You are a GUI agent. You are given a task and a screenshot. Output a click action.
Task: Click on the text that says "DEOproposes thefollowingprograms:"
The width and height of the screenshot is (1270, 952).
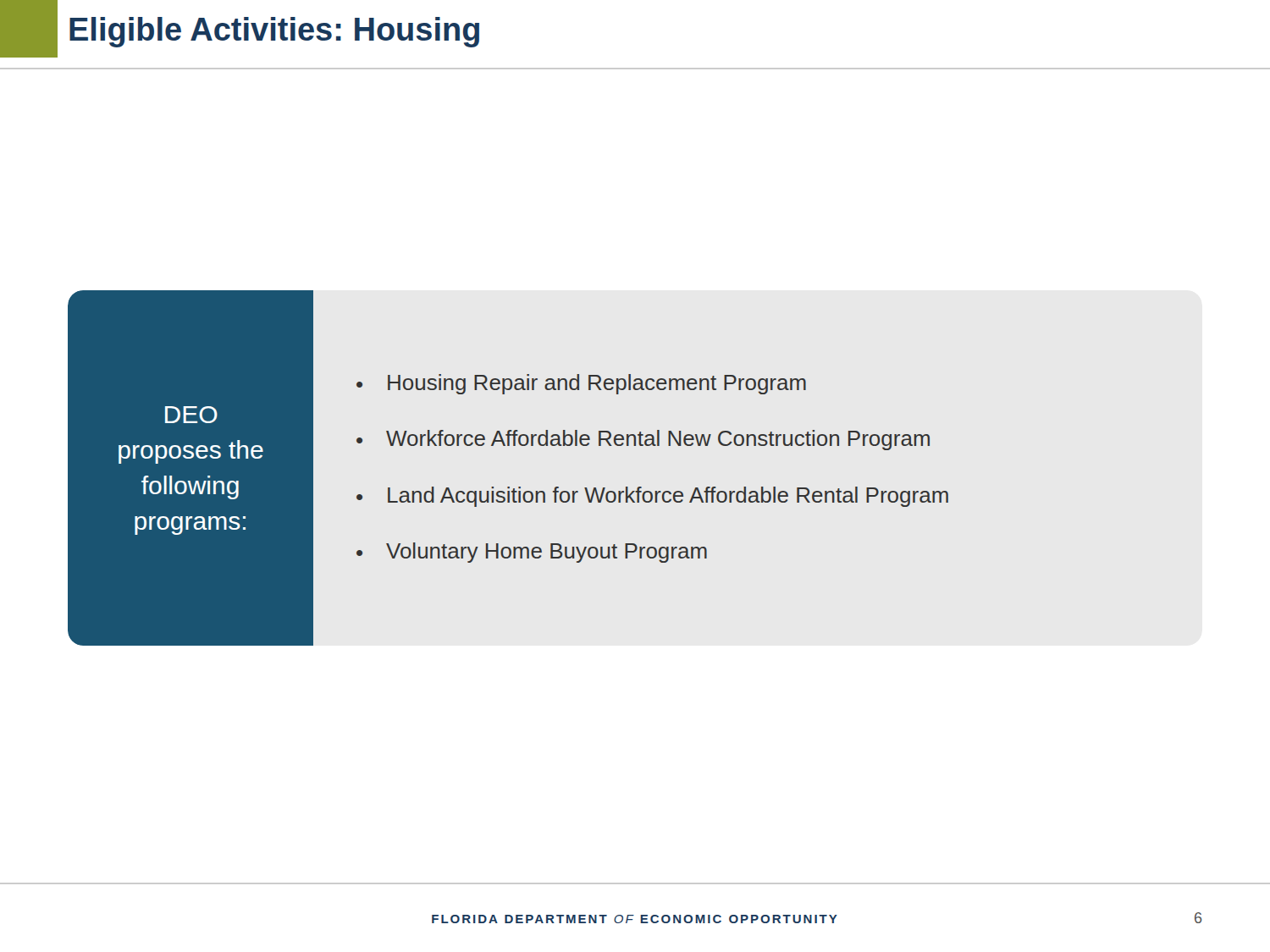pos(190,467)
